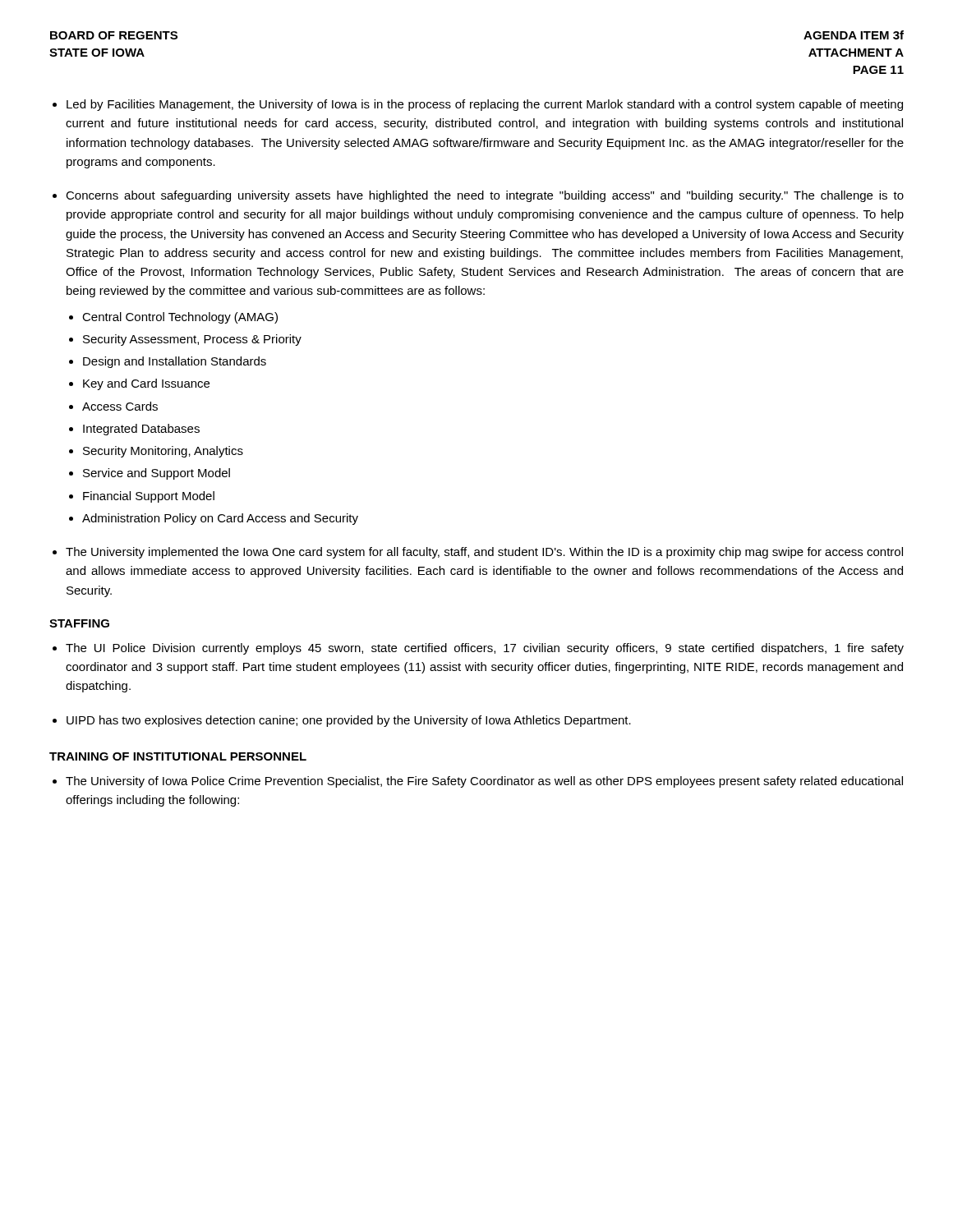Find the region starting "Access Cards"
The height and width of the screenshot is (1232, 953).
coord(120,406)
